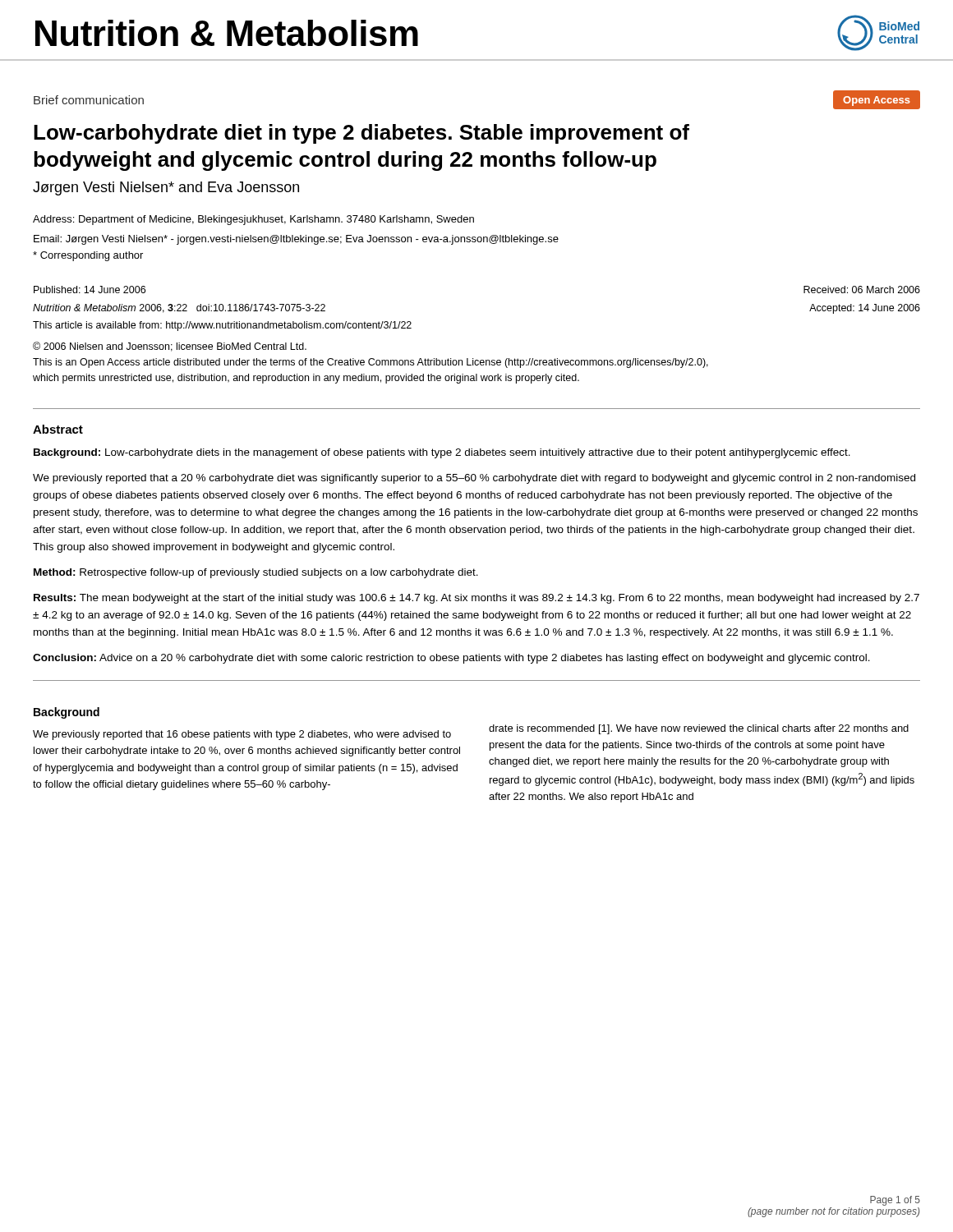This screenshot has height=1232, width=953.
Task: Click the passage that begins "We previously reported"
Action: (475, 512)
